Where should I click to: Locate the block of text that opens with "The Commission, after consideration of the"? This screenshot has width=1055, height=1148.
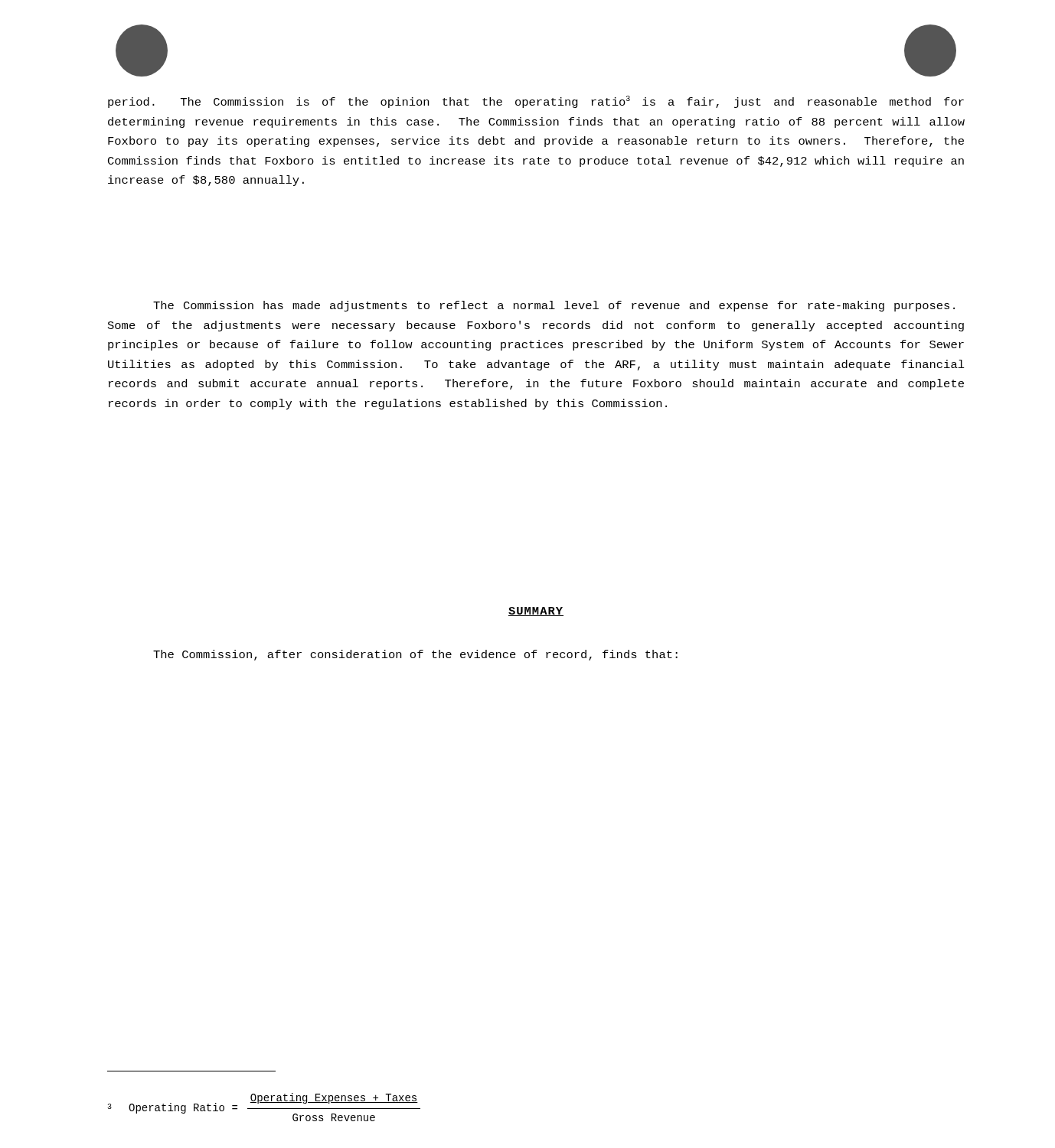[536, 656]
